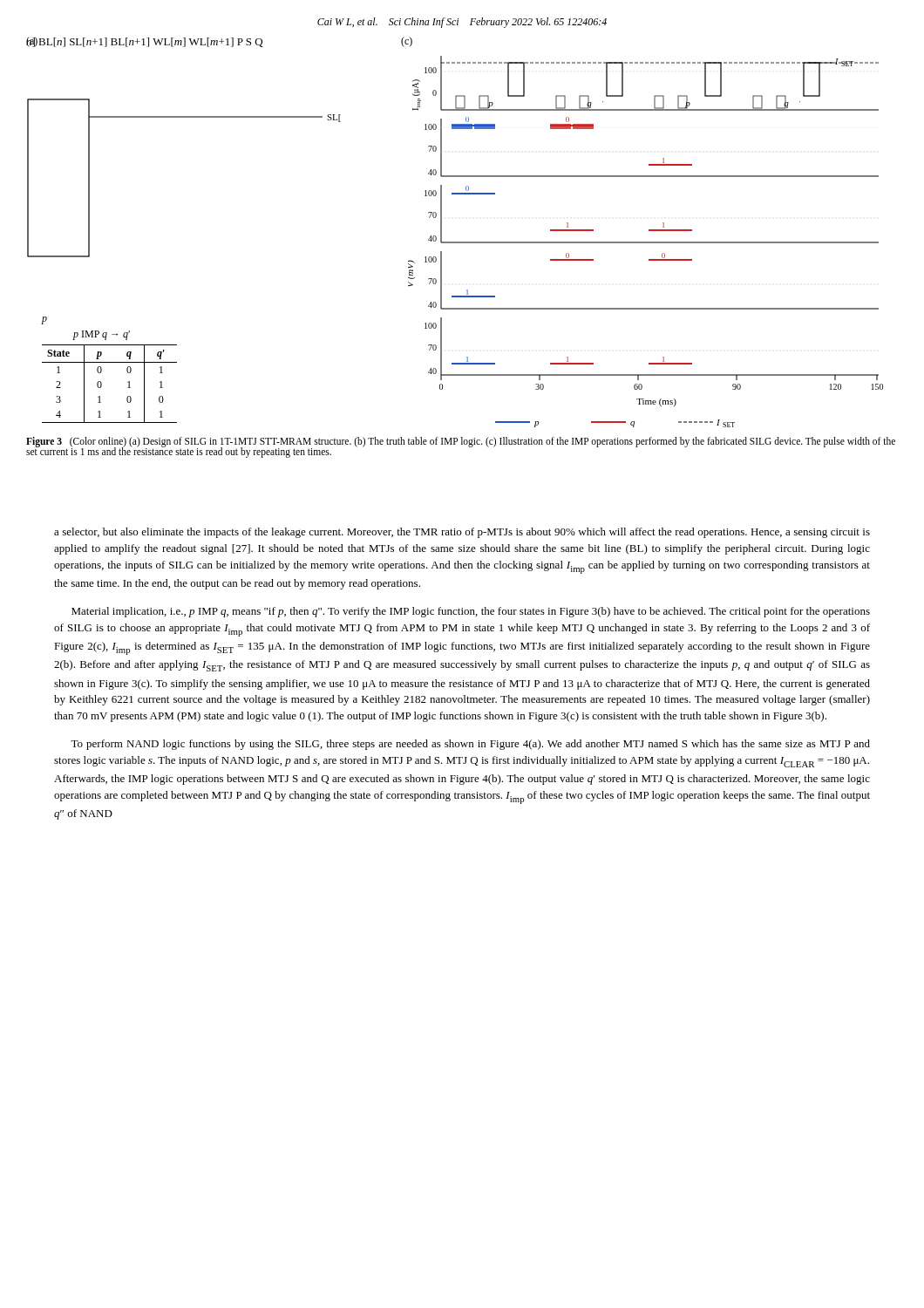Find the caption
The image size is (924, 1308).
coord(461,446)
